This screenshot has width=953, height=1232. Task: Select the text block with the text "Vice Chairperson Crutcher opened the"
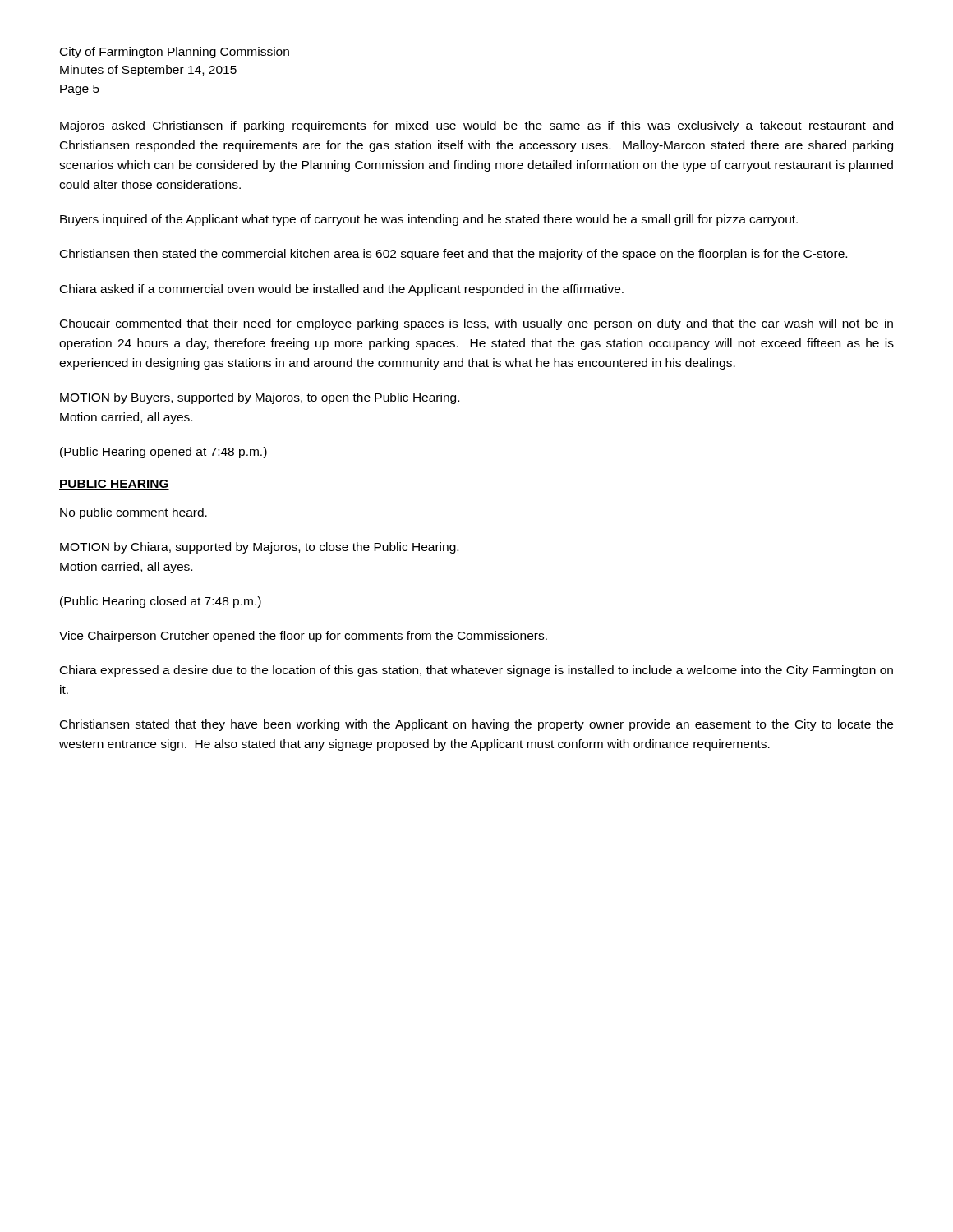[304, 635]
